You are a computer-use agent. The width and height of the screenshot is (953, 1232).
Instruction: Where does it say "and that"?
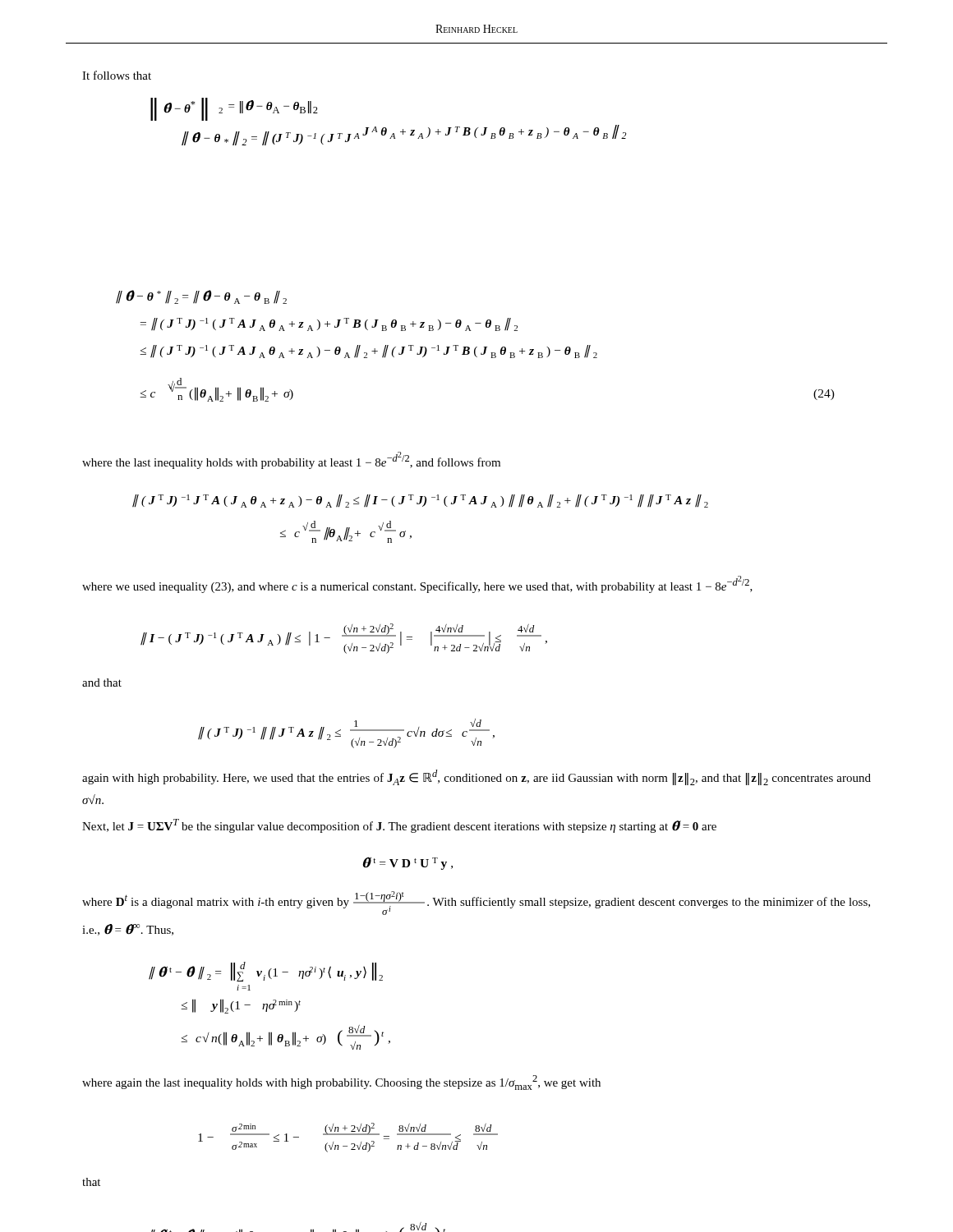102,683
